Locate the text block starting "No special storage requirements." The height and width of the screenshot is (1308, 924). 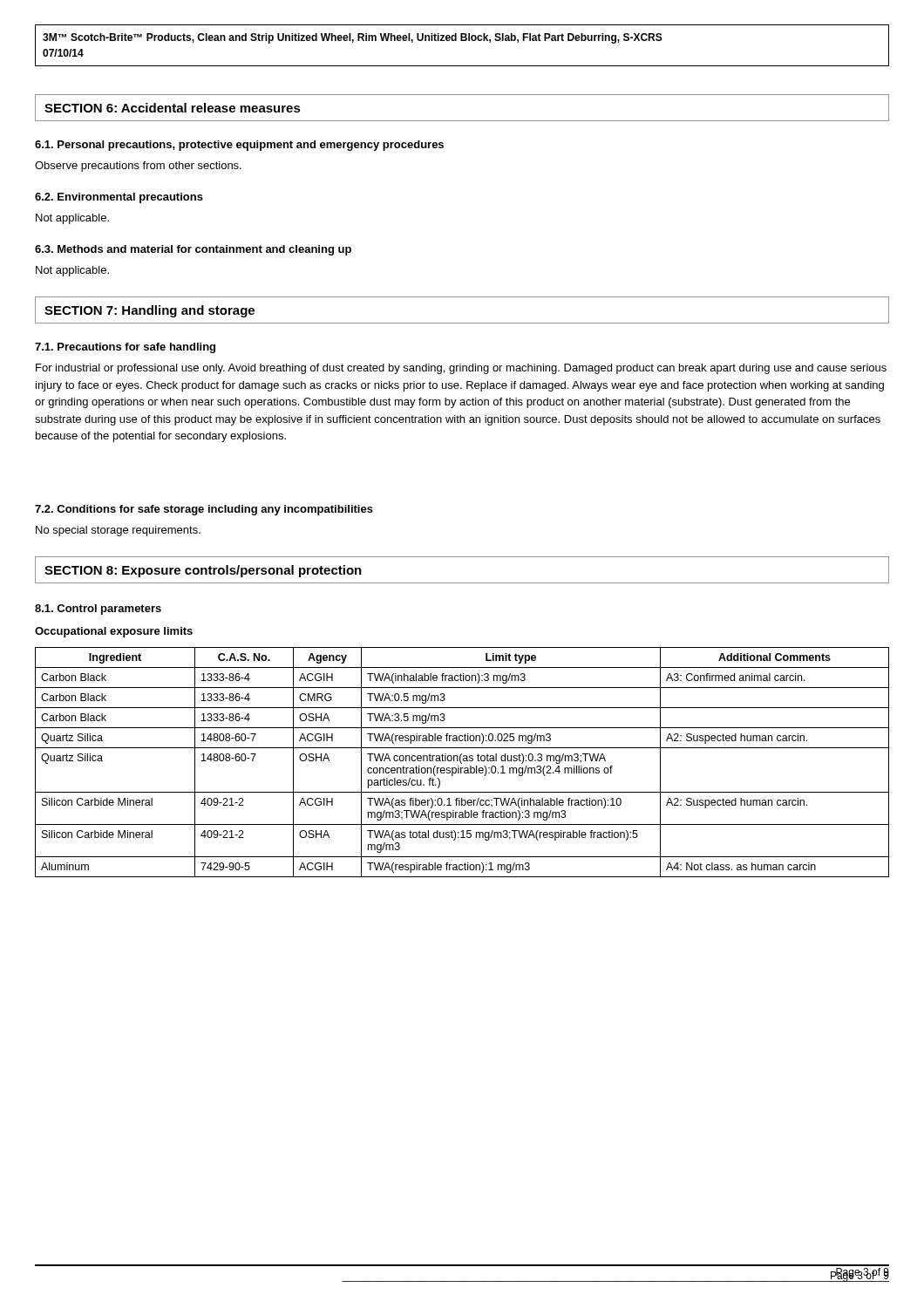pyautogui.click(x=118, y=531)
